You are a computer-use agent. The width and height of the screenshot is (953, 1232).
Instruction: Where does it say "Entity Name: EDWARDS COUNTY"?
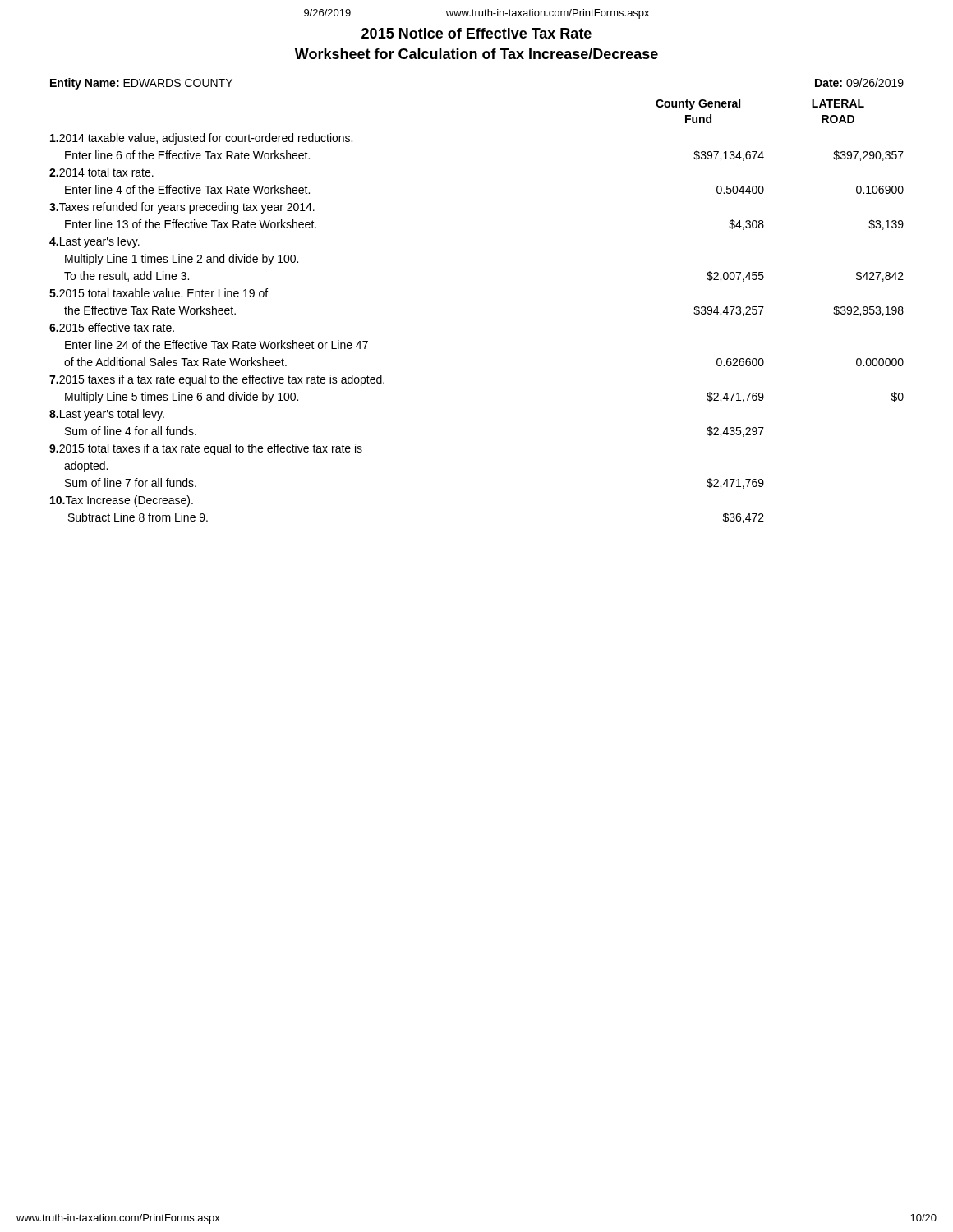coord(141,83)
